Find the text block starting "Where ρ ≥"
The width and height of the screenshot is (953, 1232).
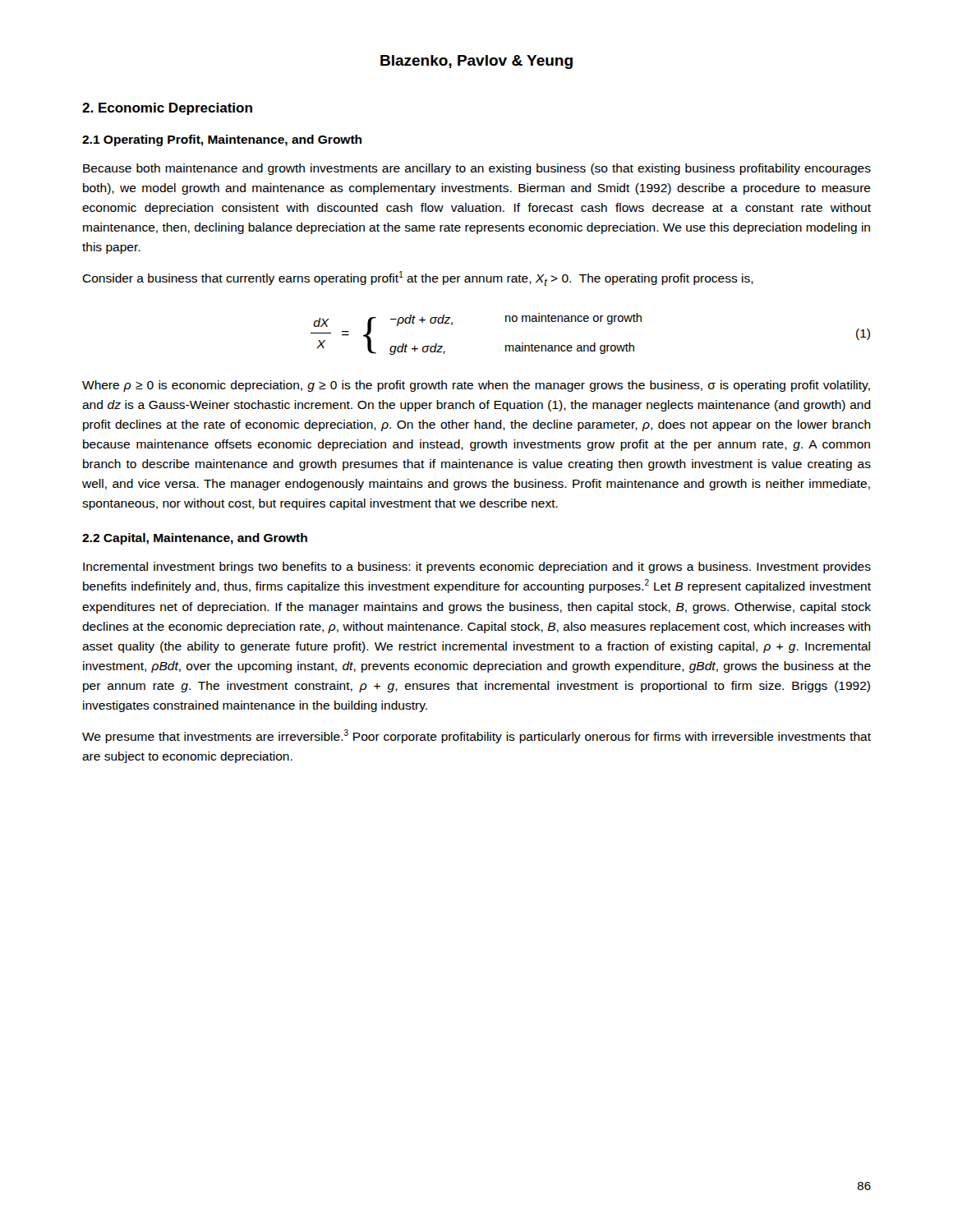(476, 444)
